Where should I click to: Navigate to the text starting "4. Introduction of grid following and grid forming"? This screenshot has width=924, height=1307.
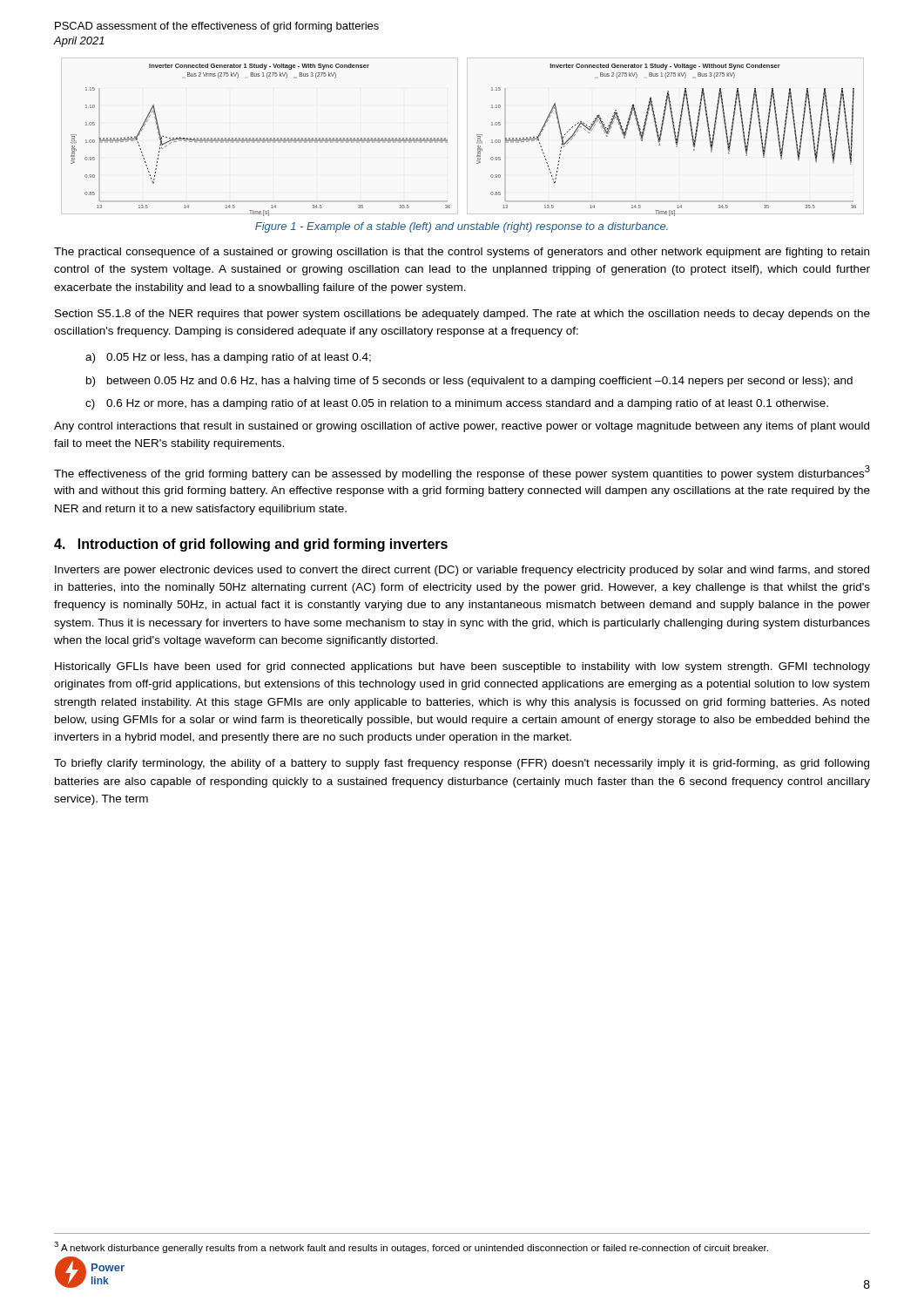tap(251, 544)
